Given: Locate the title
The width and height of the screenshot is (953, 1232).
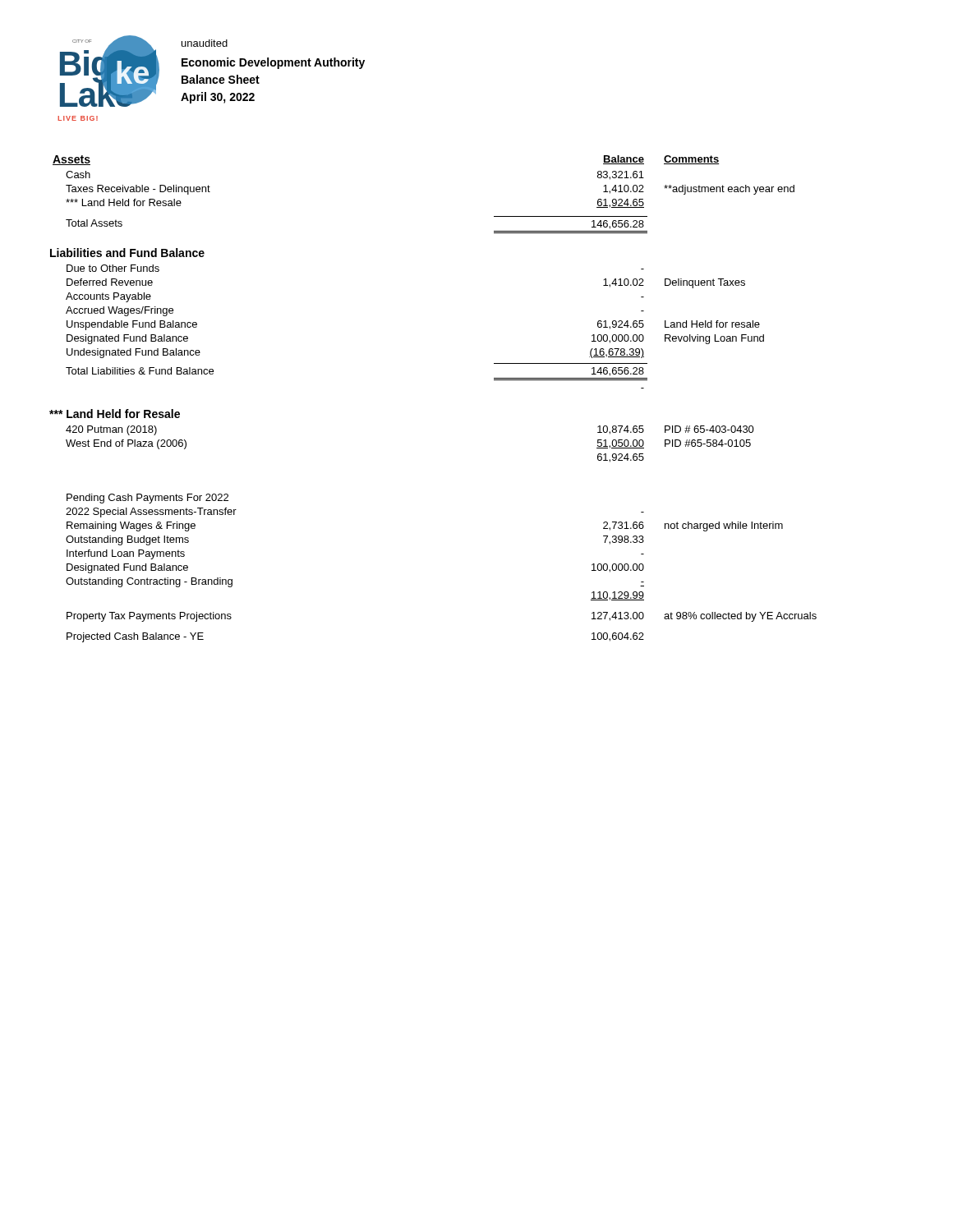Looking at the screenshot, I should [x=273, y=80].
